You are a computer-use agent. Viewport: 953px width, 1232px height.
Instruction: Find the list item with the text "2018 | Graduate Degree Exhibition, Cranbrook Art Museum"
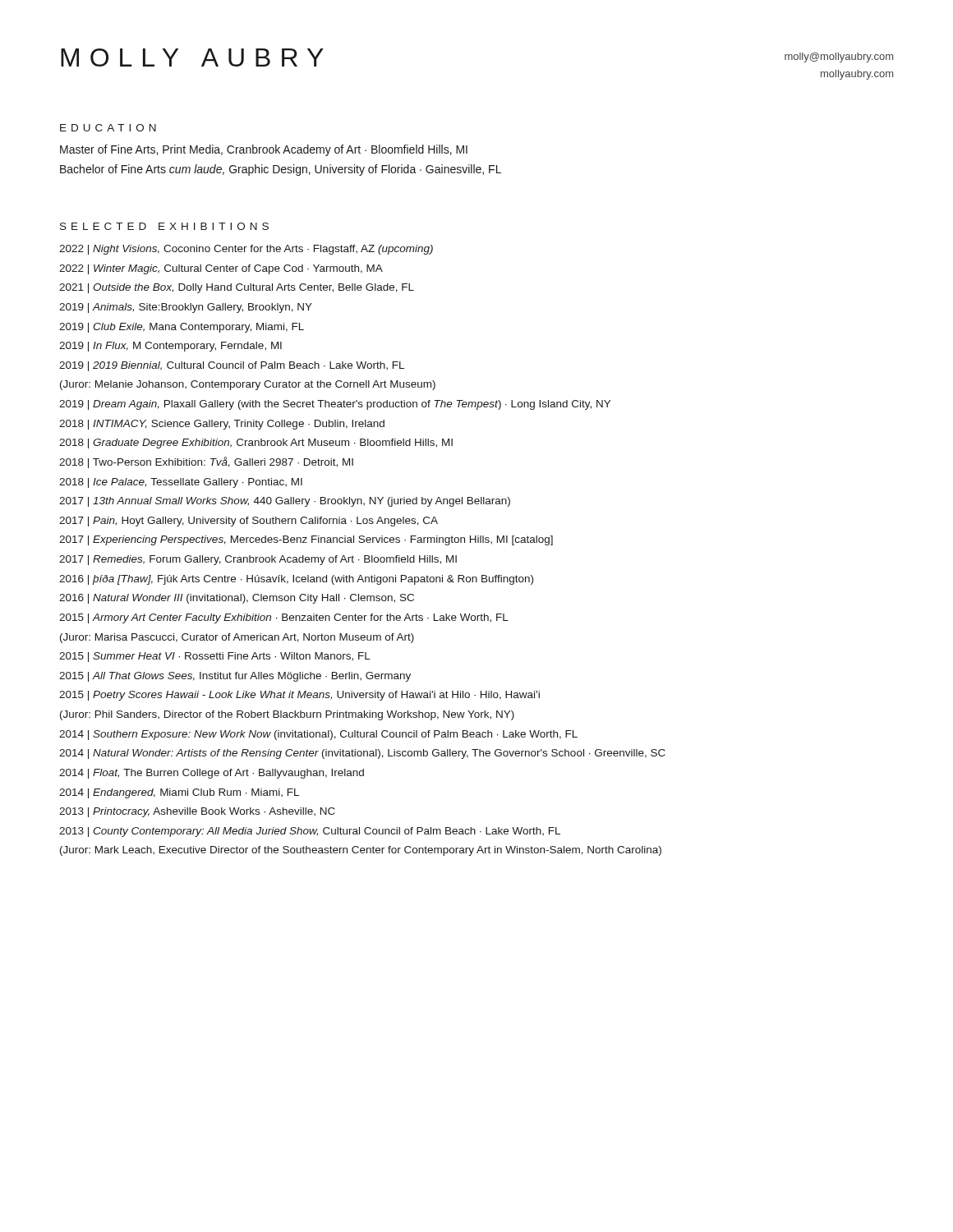(256, 443)
